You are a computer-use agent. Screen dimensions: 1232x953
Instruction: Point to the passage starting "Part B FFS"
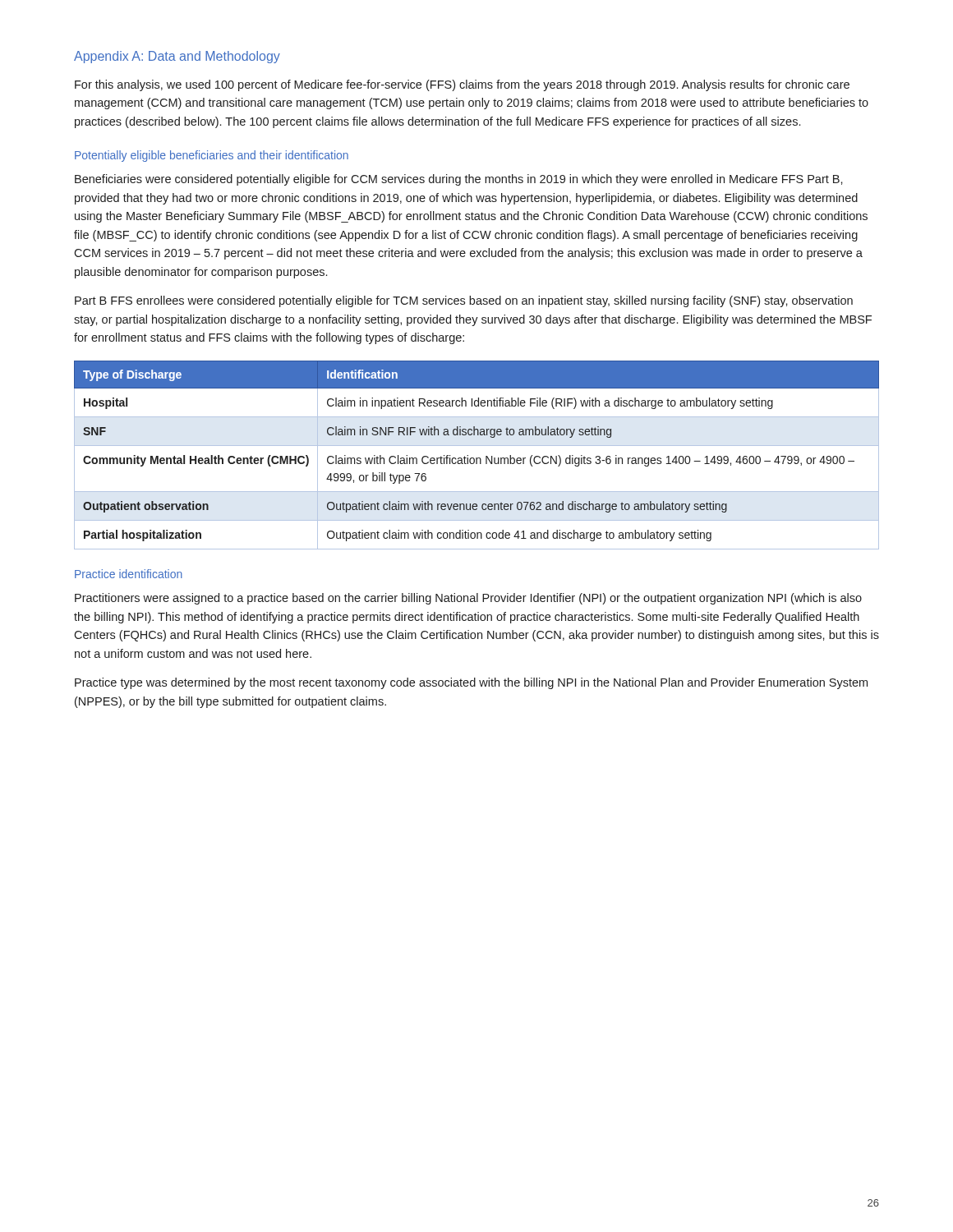[x=476, y=319]
